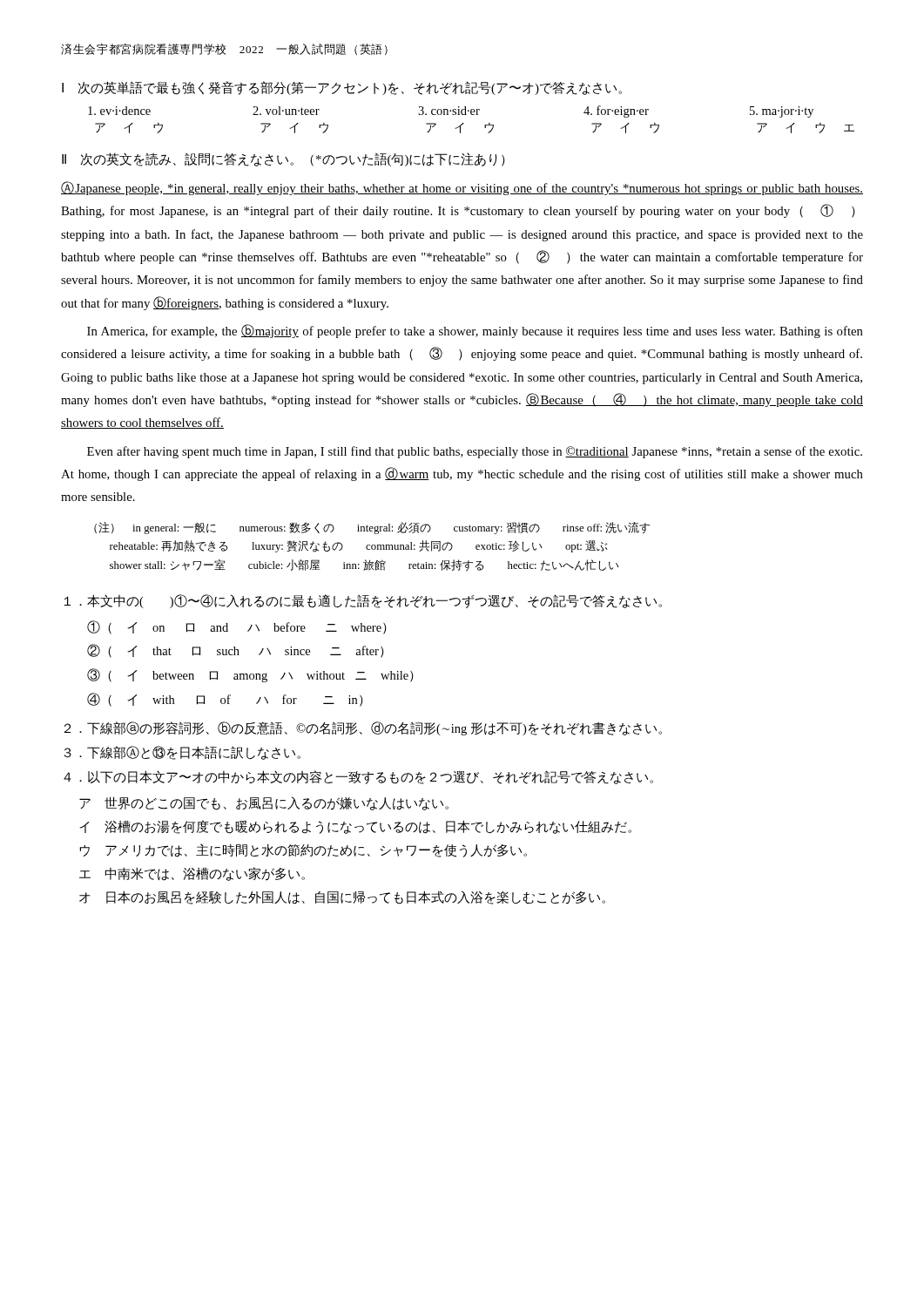Where does it say "イ 浴槽のお湯を何度でも暖められるようになっているのは、日本でしかみられない仕組みだ。"?
Screen dimensions: 1307x924
pyautogui.click(x=359, y=827)
